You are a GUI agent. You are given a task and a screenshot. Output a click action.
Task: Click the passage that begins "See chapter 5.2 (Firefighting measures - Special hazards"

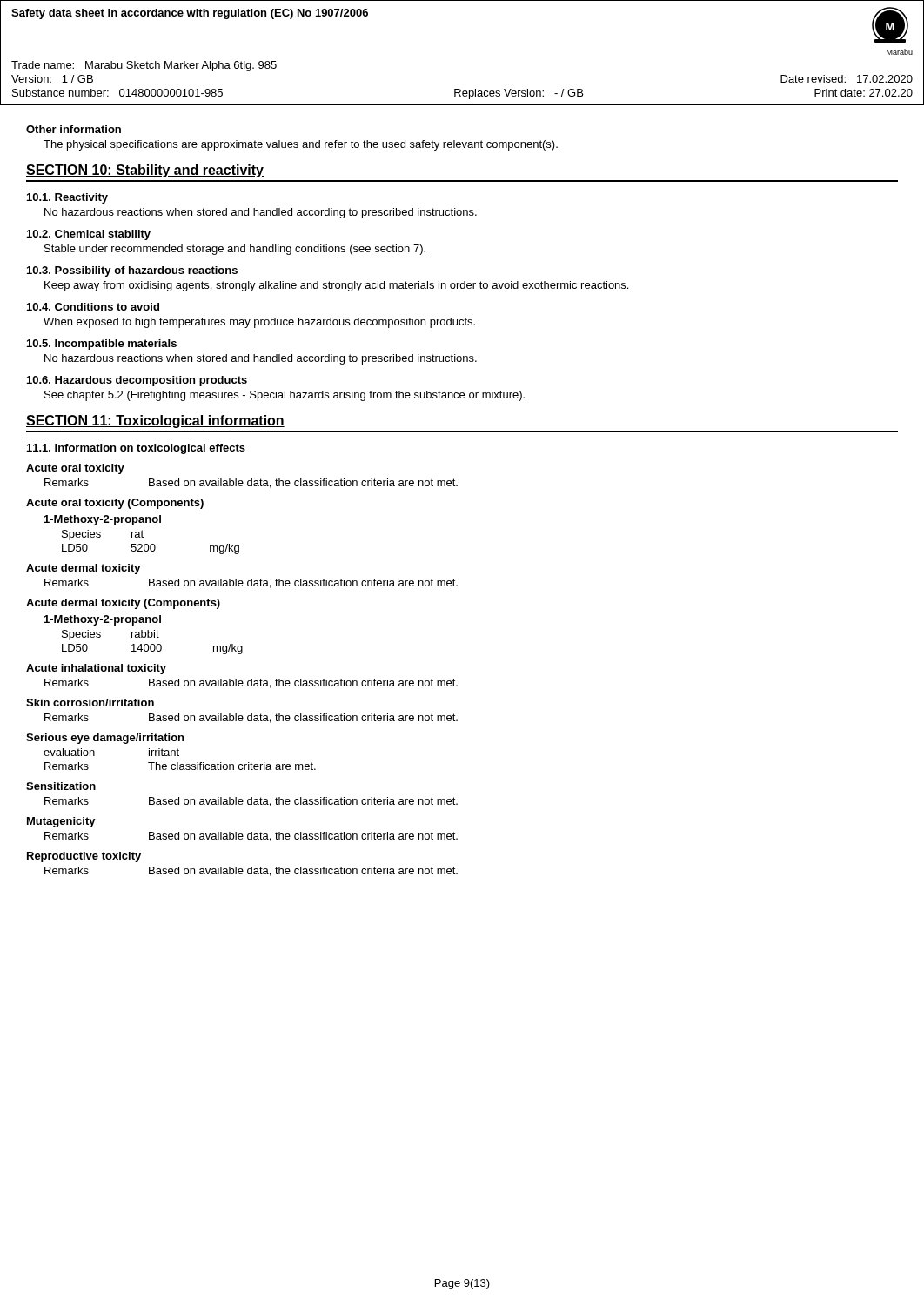(285, 395)
